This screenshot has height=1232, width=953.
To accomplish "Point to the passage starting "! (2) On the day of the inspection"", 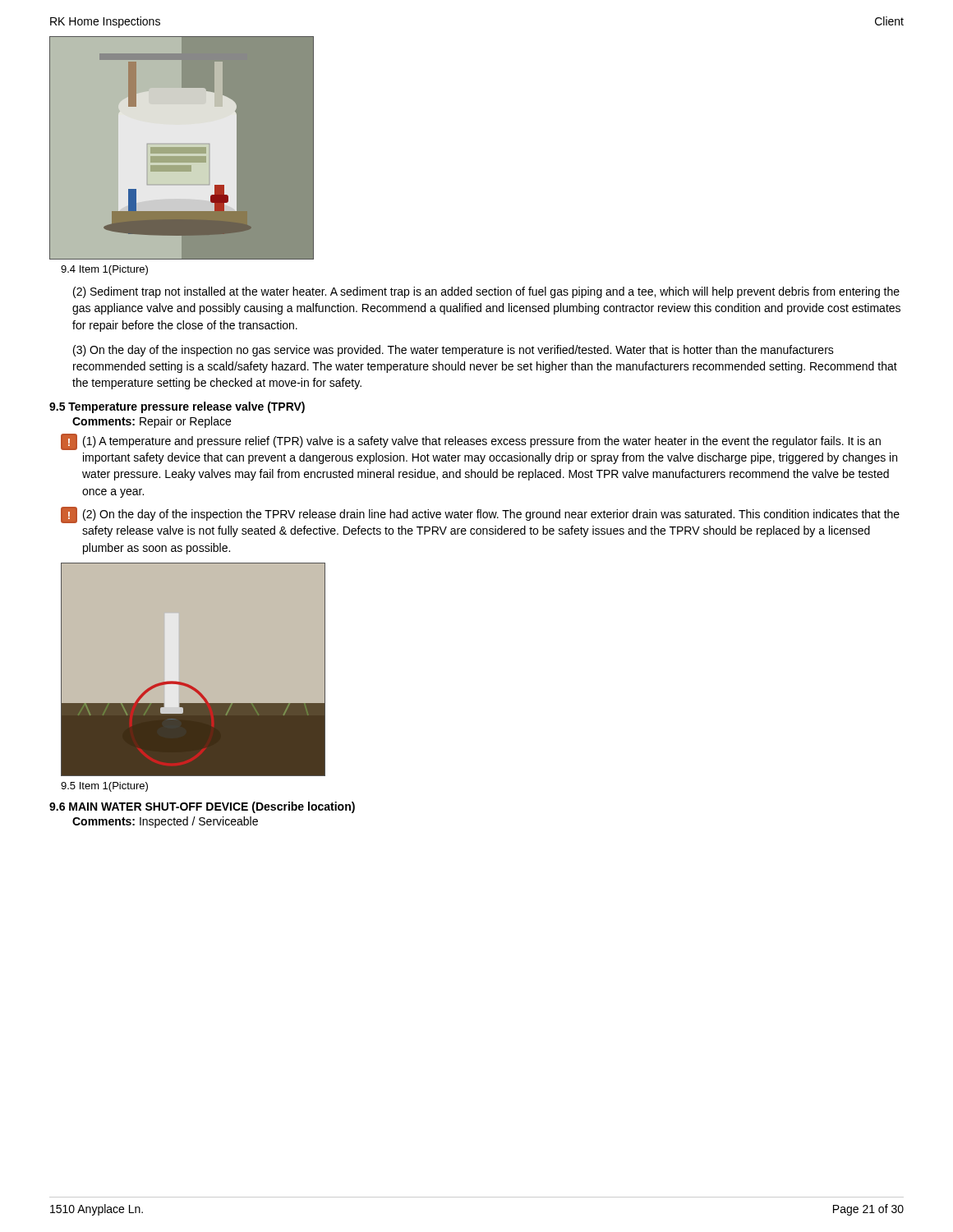I will pyautogui.click(x=482, y=531).
